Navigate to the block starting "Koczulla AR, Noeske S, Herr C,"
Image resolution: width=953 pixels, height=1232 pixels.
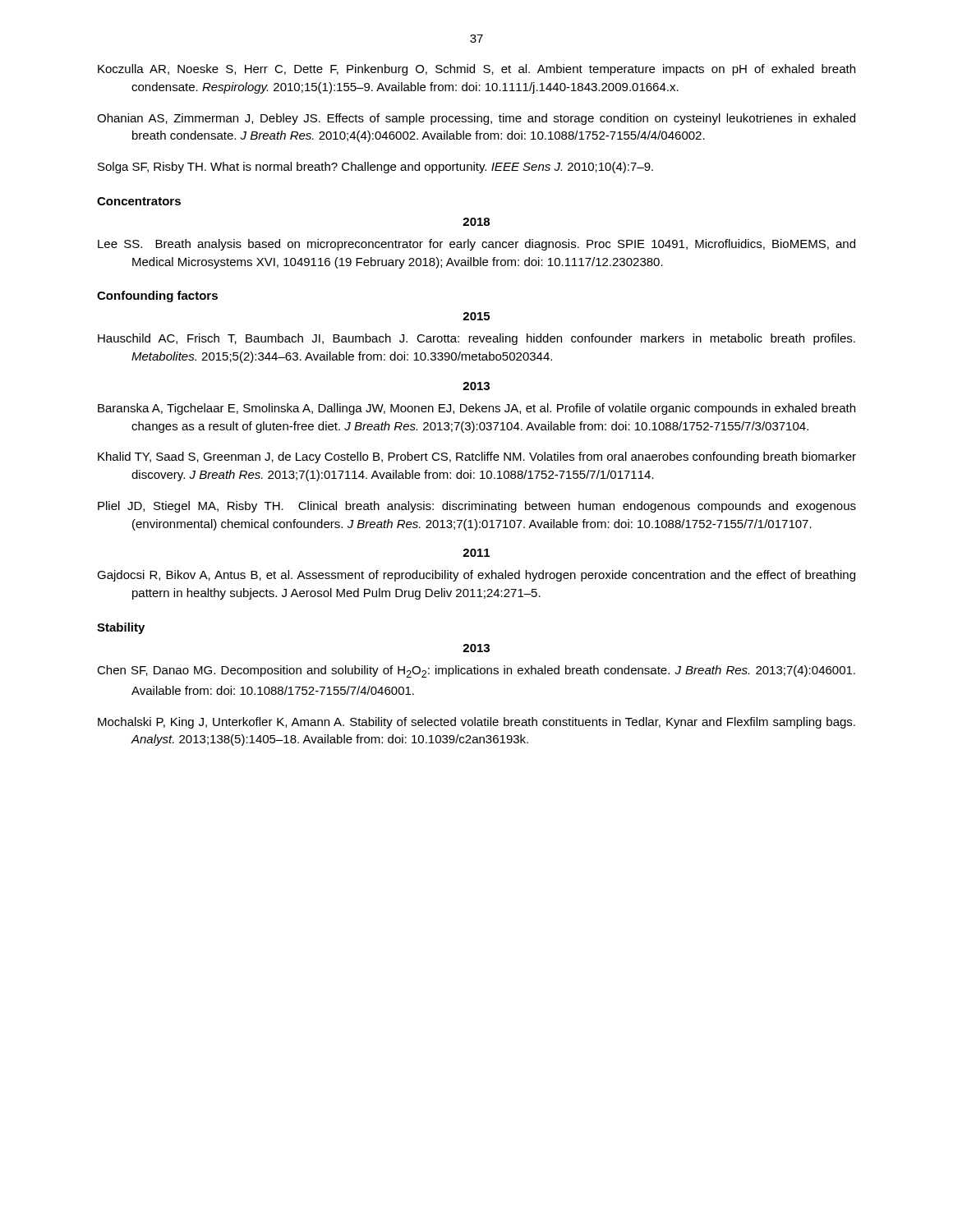point(476,77)
